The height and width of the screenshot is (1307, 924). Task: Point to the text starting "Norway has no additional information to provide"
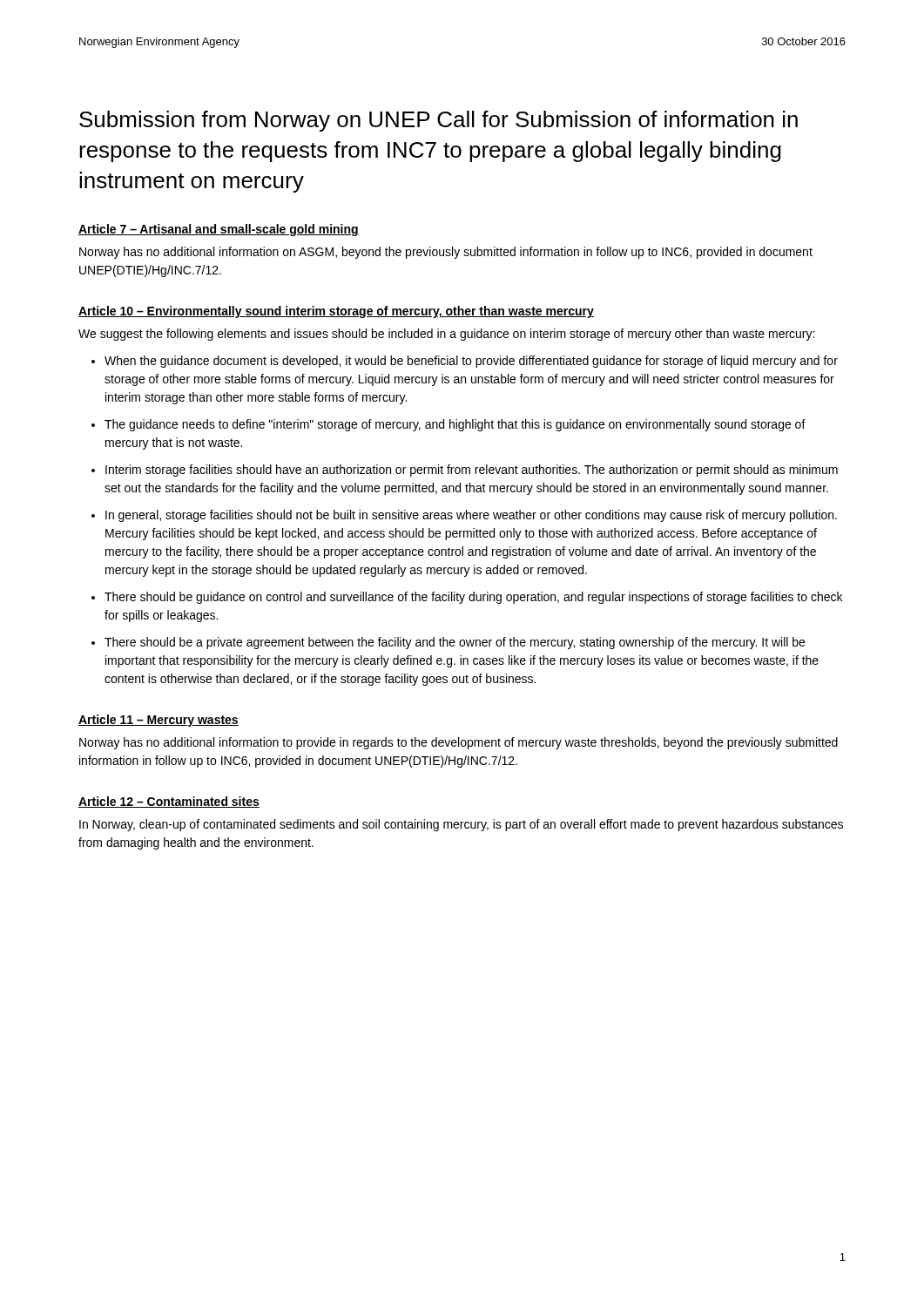pos(458,752)
